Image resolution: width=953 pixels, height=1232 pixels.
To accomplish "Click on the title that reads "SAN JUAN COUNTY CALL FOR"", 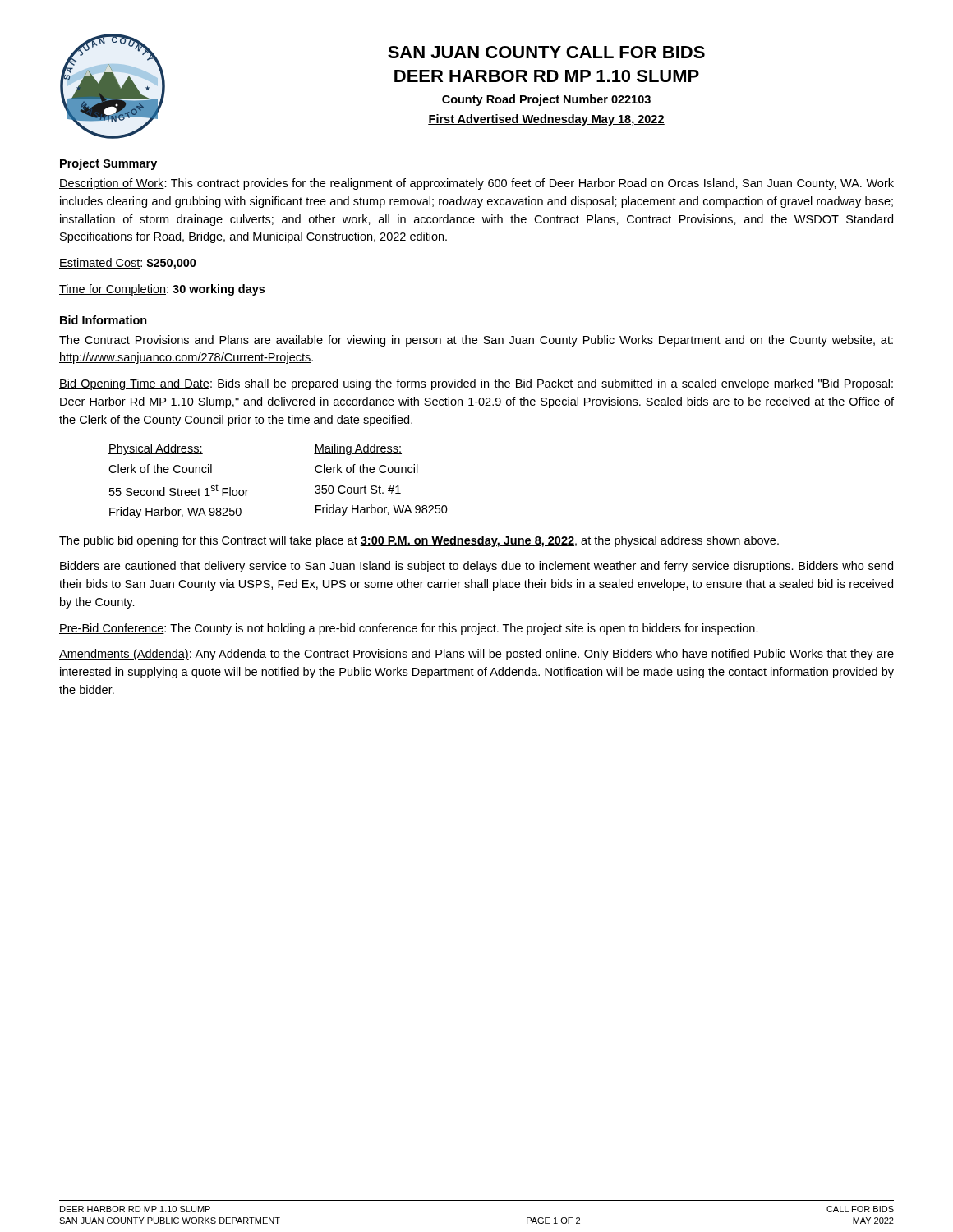I will coord(546,83).
